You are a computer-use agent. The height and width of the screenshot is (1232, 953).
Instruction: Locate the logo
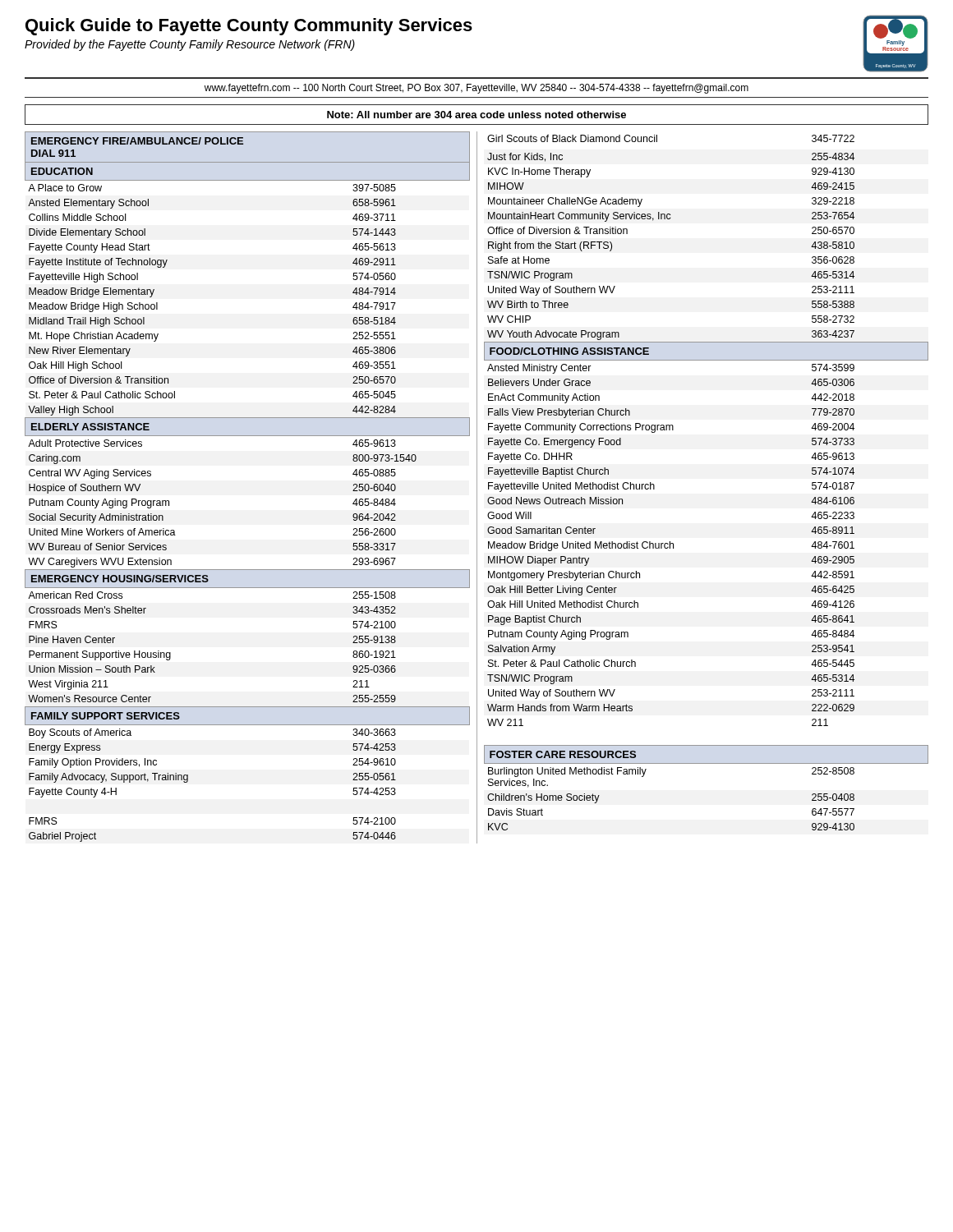coord(895,44)
